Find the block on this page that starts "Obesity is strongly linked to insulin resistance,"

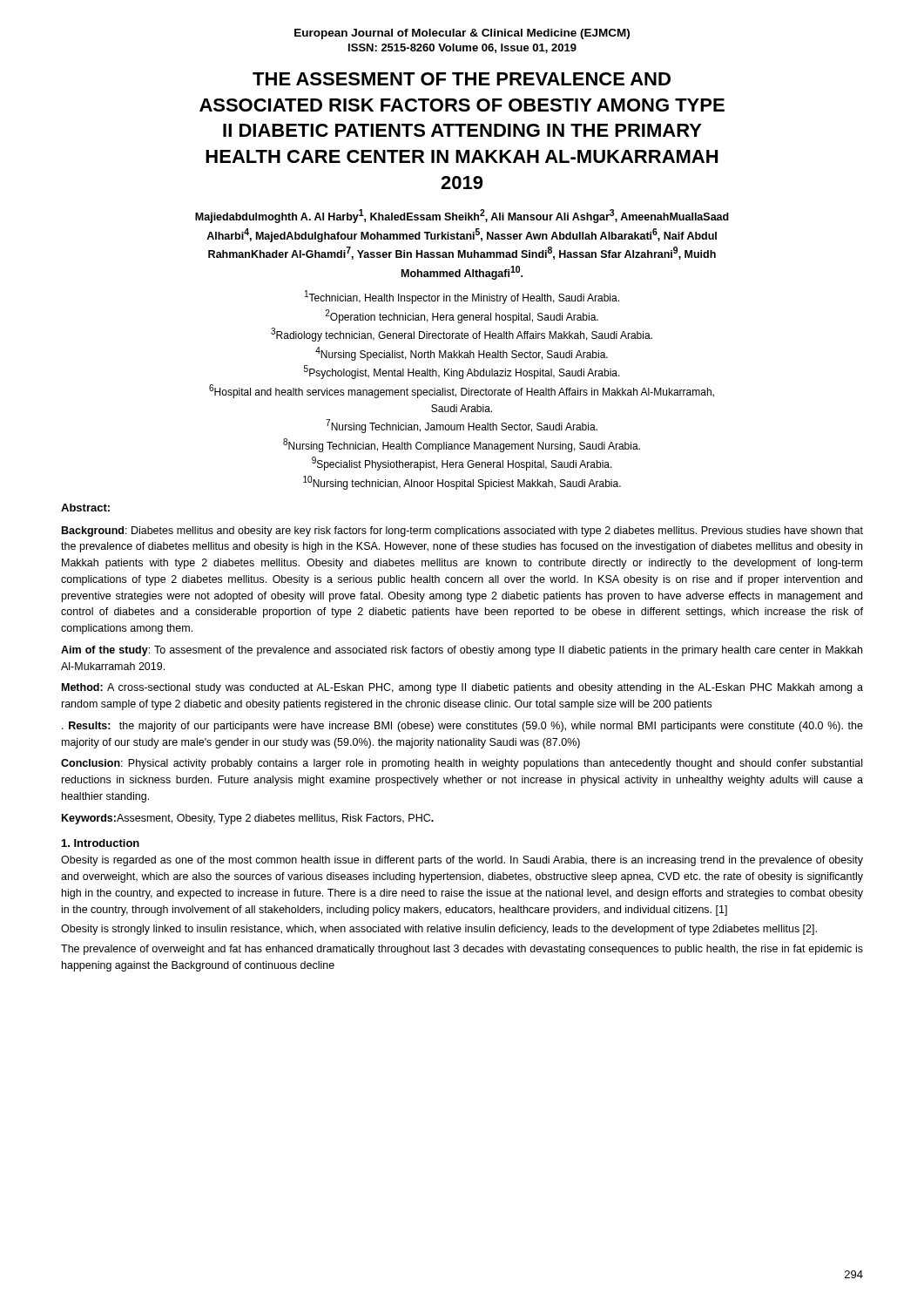pos(439,929)
